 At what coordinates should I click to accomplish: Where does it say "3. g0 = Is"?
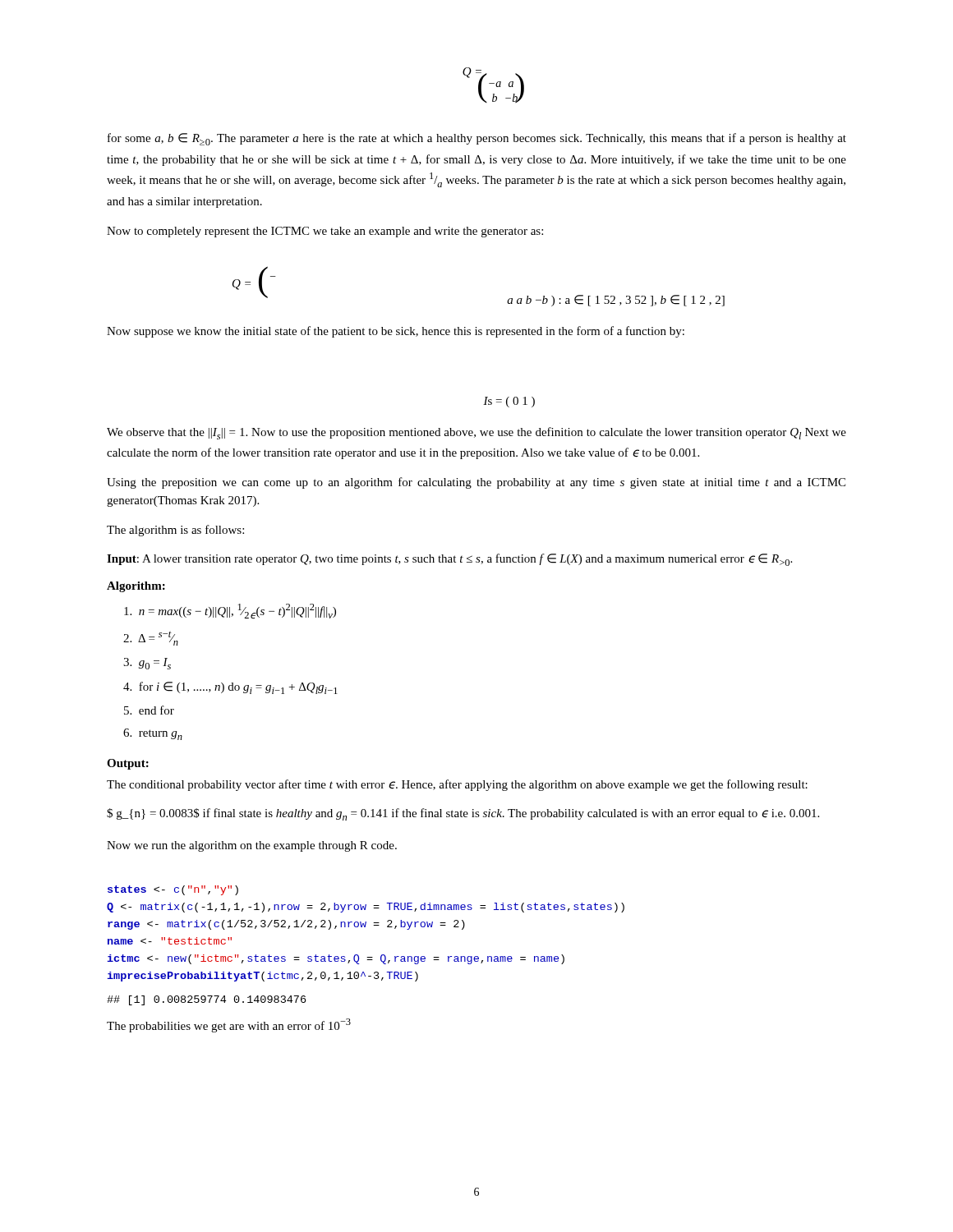147,664
